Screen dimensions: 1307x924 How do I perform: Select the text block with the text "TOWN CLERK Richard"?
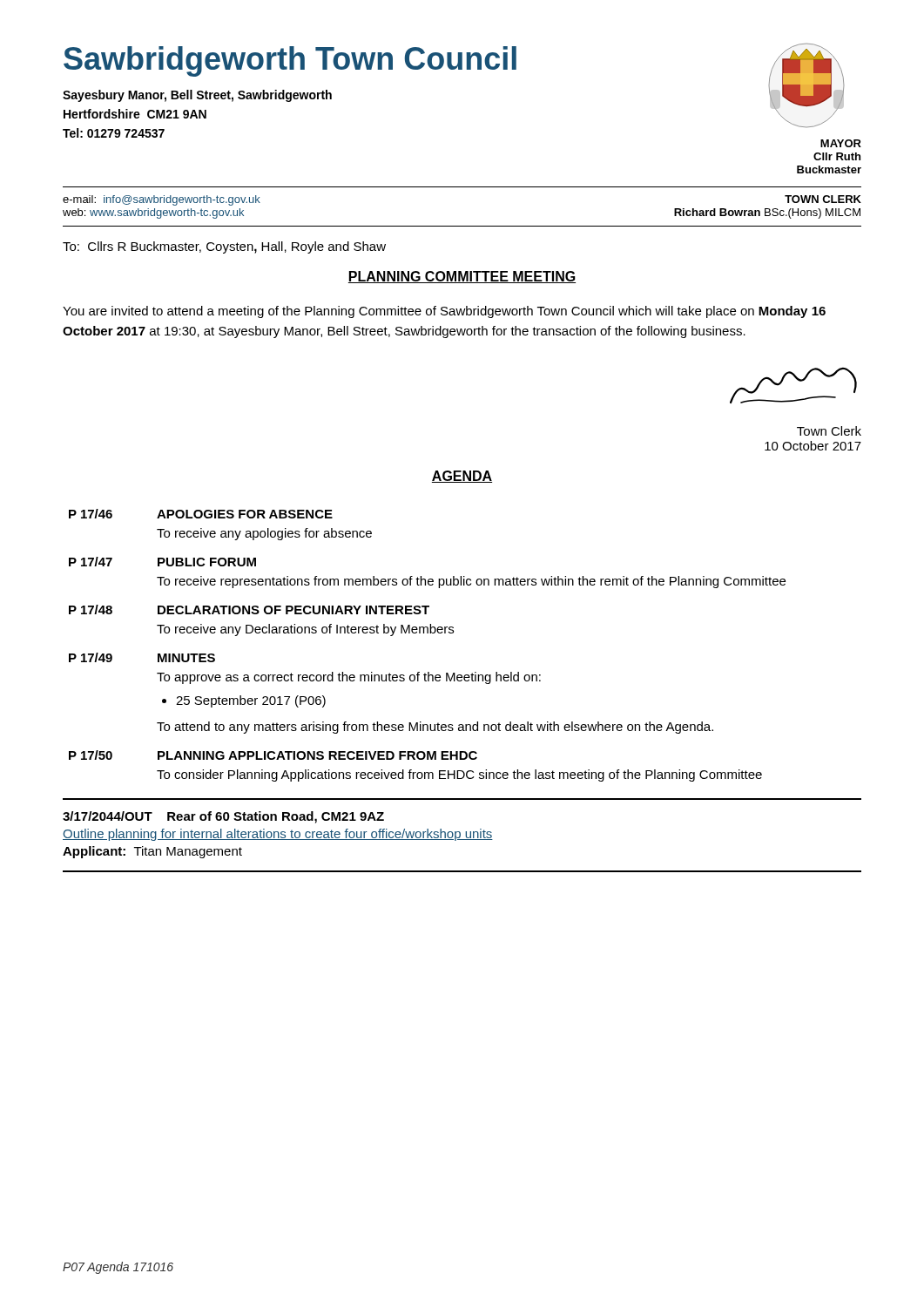[768, 206]
